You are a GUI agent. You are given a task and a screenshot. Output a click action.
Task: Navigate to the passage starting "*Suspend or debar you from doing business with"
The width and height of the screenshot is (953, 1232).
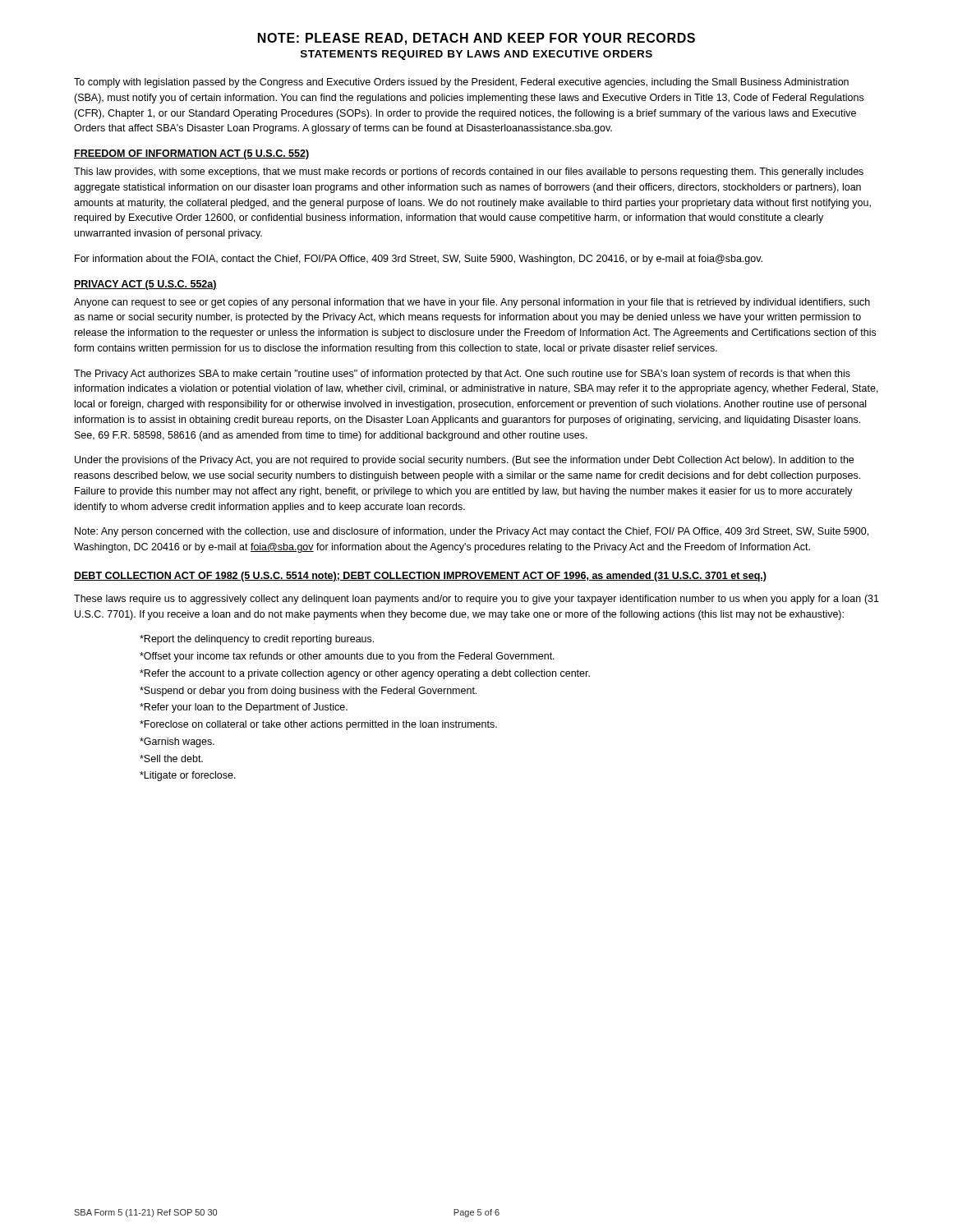(x=309, y=690)
